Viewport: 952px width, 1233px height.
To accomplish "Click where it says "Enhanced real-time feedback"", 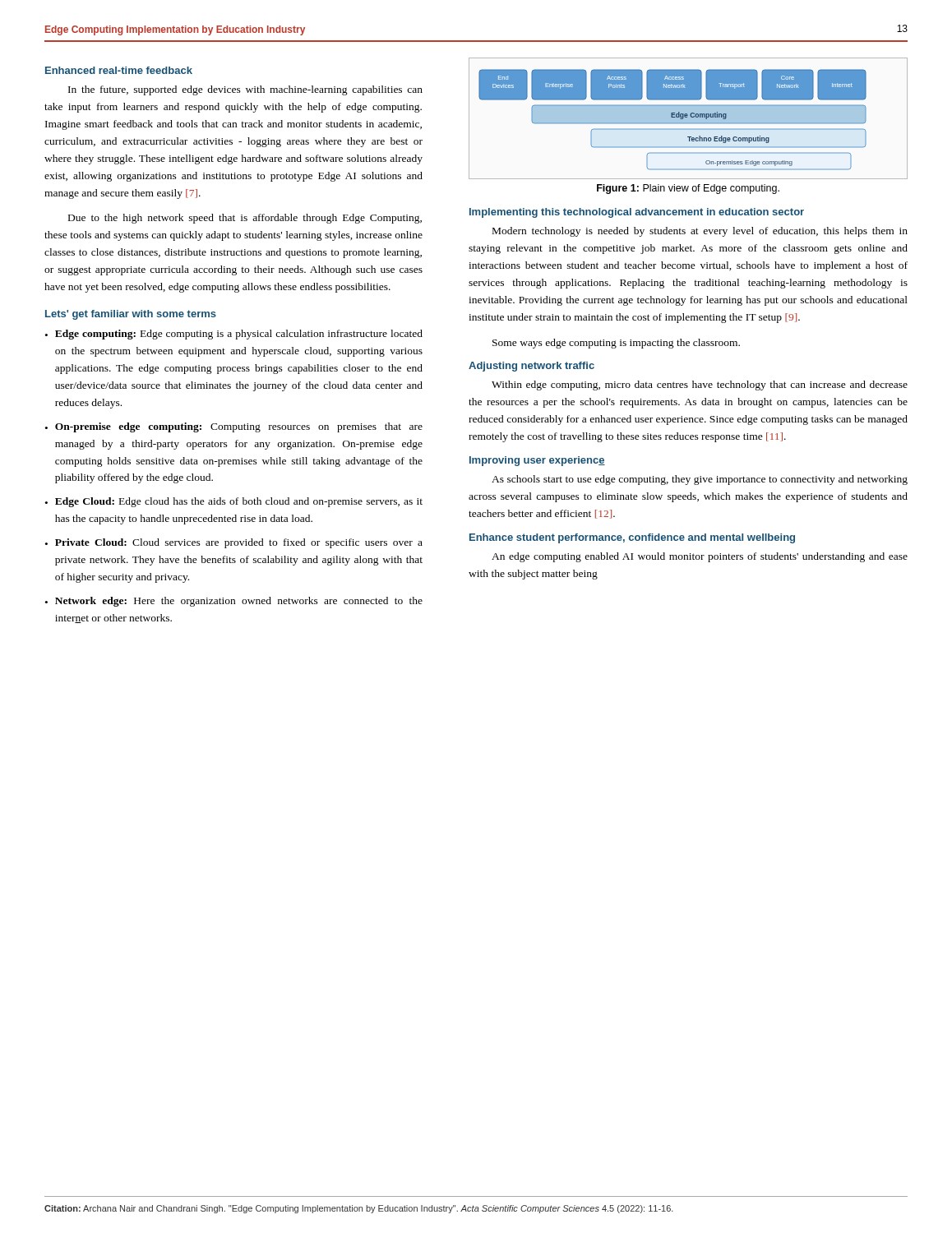I will point(118,70).
